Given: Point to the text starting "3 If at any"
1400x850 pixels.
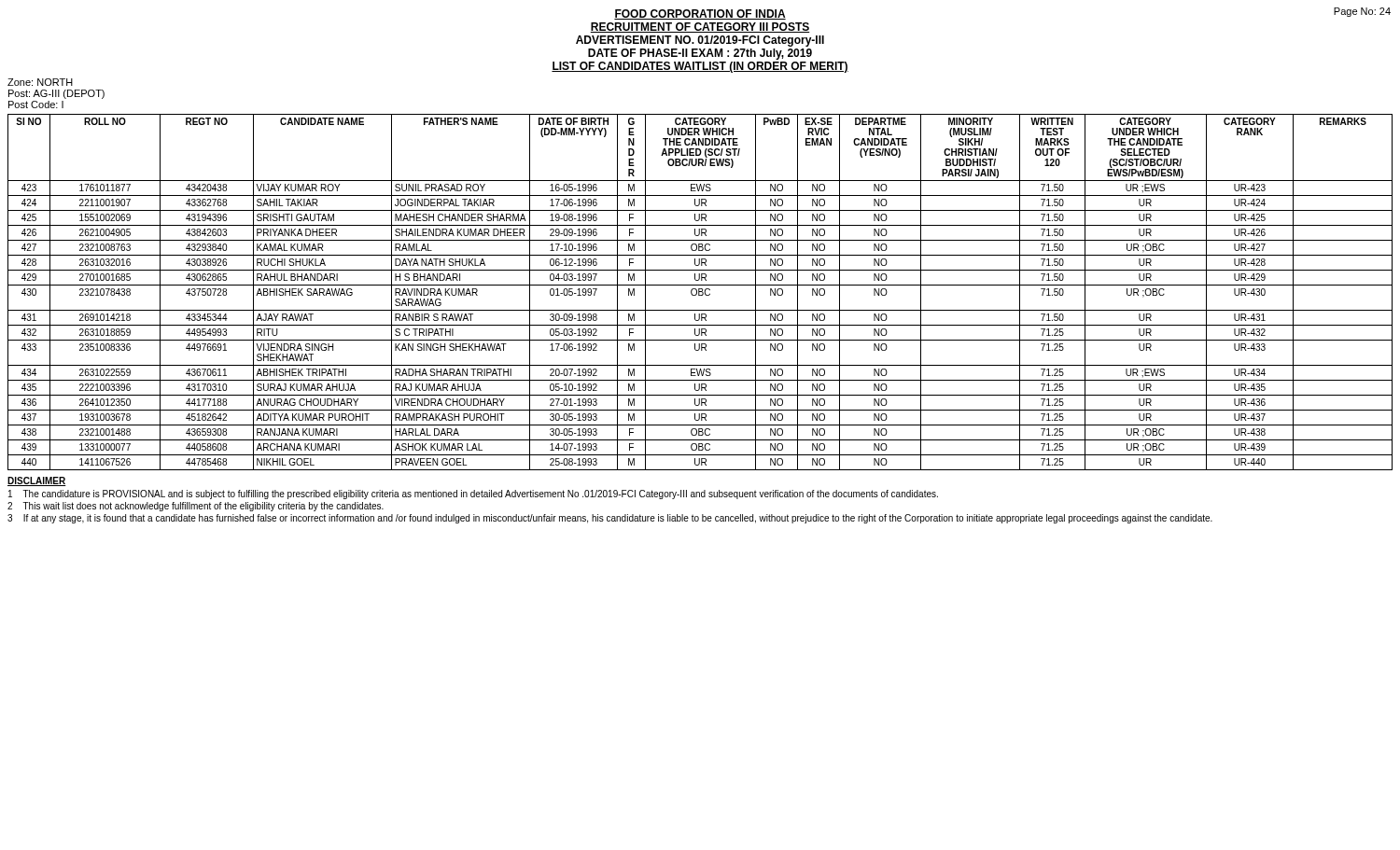Looking at the screenshot, I should pyautogui.click(x=610, y=518).
